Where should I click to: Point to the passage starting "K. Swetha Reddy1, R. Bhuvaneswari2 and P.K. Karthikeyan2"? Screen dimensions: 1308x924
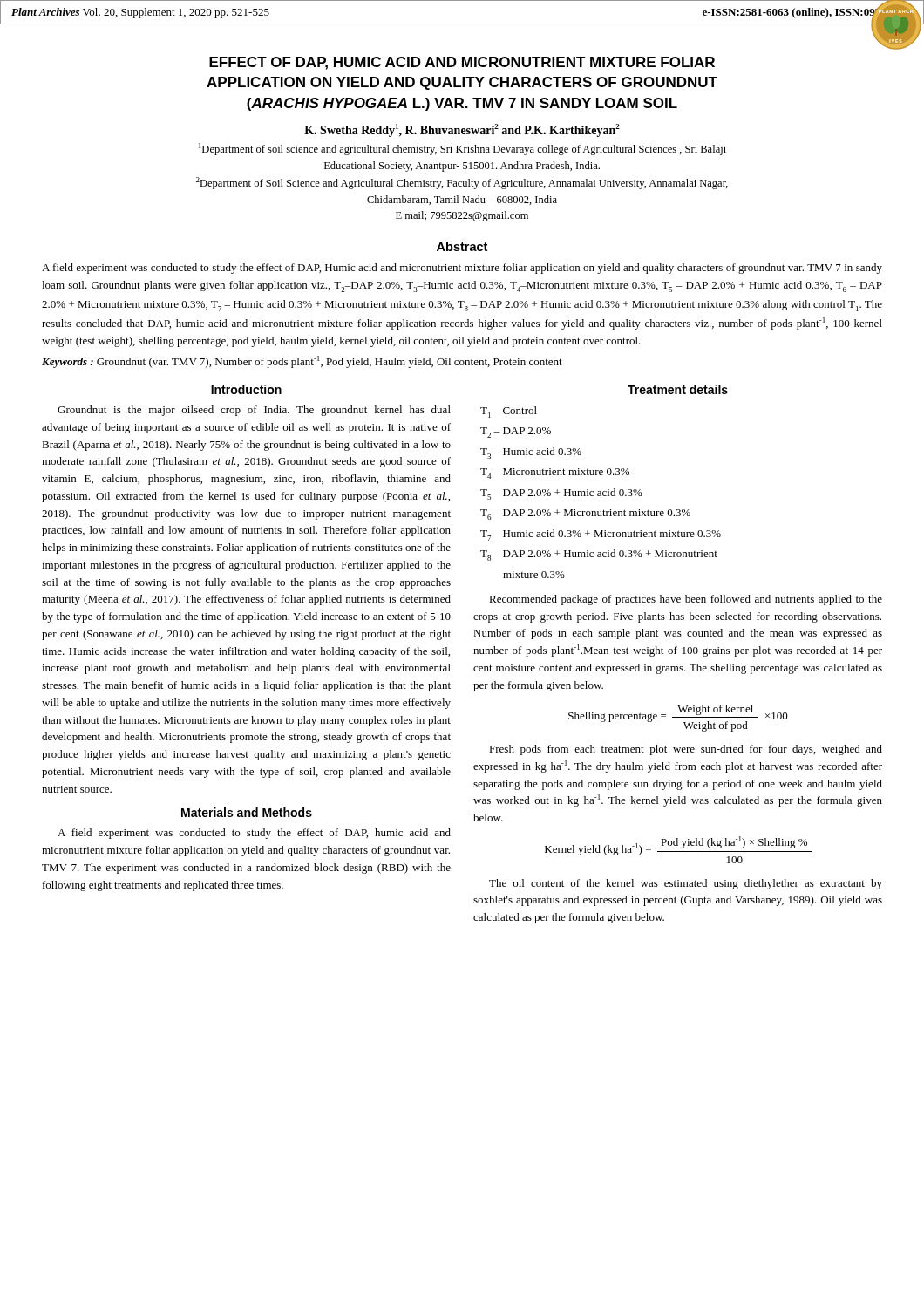point(462,130)
